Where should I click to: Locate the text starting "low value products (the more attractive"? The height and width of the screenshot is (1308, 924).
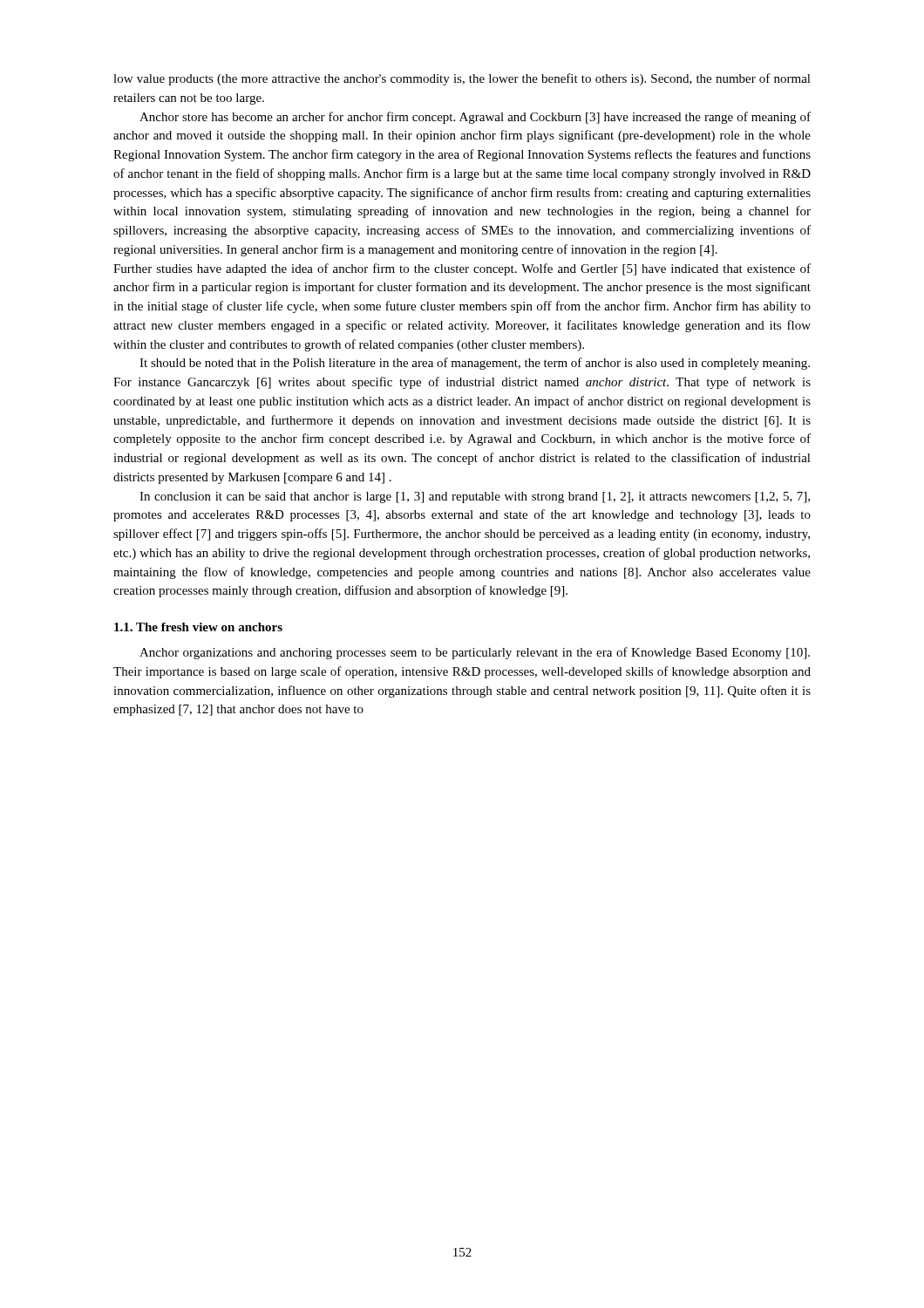[462, 335]
